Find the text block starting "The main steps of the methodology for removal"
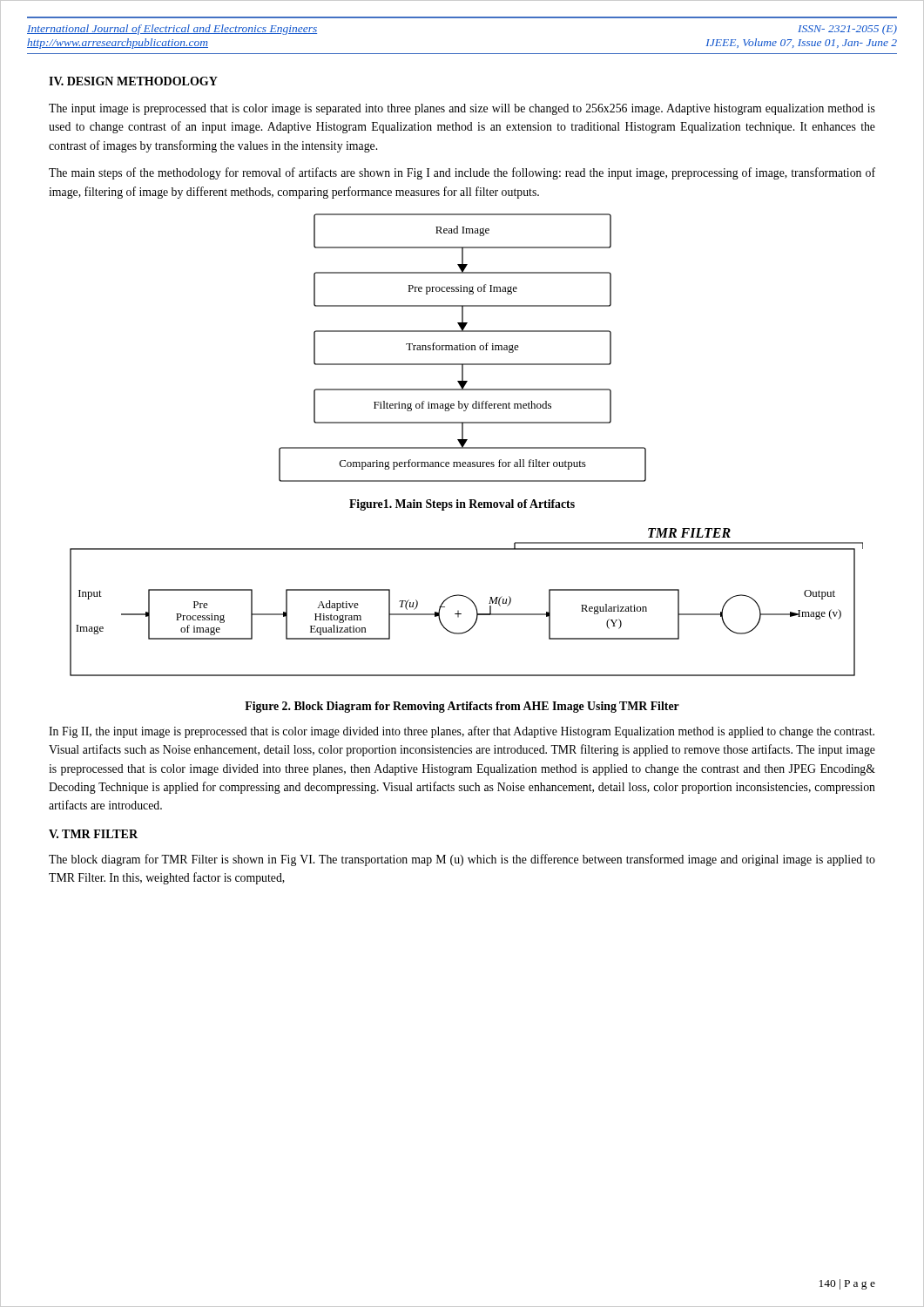The image size is (924, 1307). [x=462, y=182]
